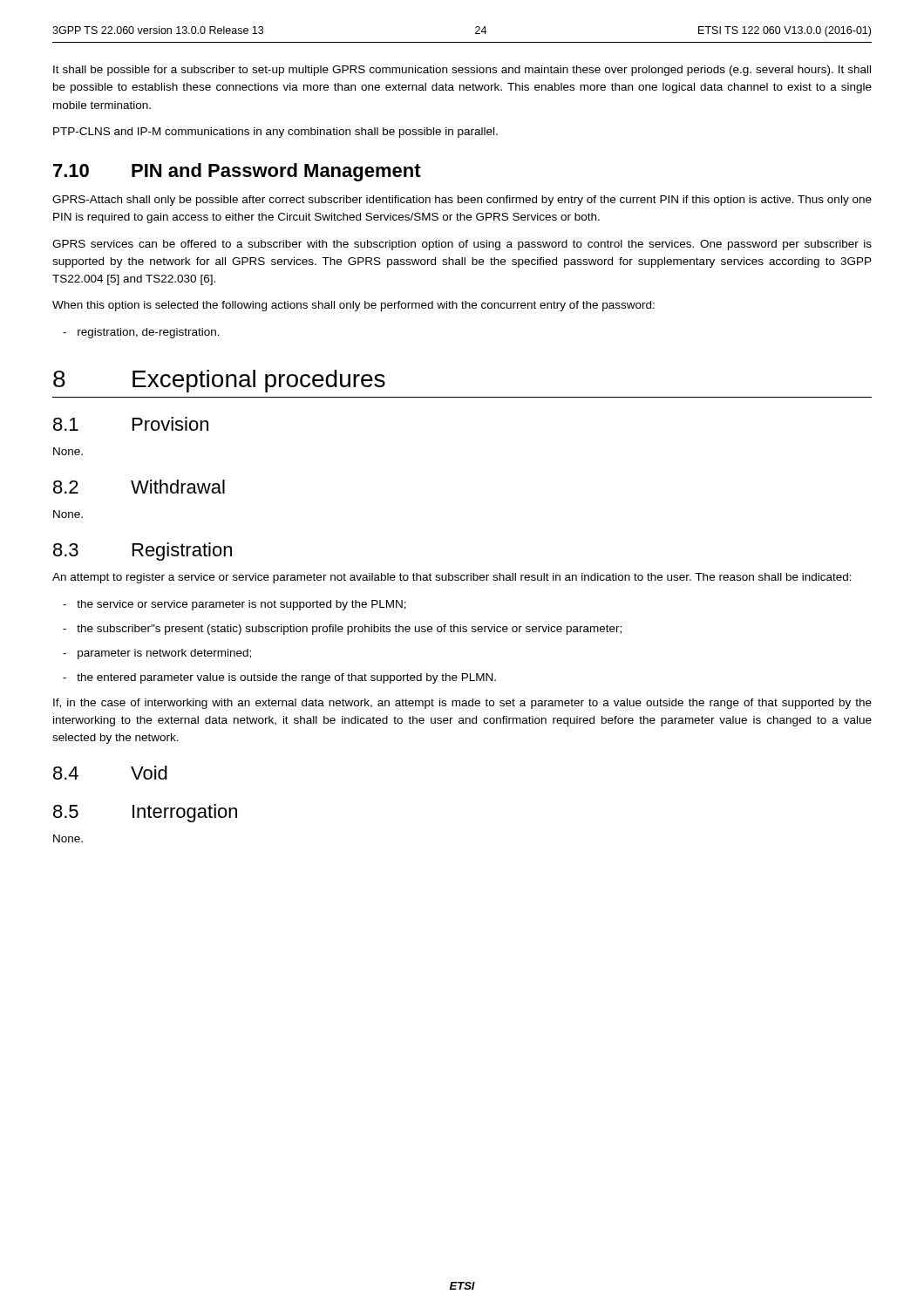
Task: Locate the text starting "GPRS services can be offered to a"
Action: click(x=462, y=261)
